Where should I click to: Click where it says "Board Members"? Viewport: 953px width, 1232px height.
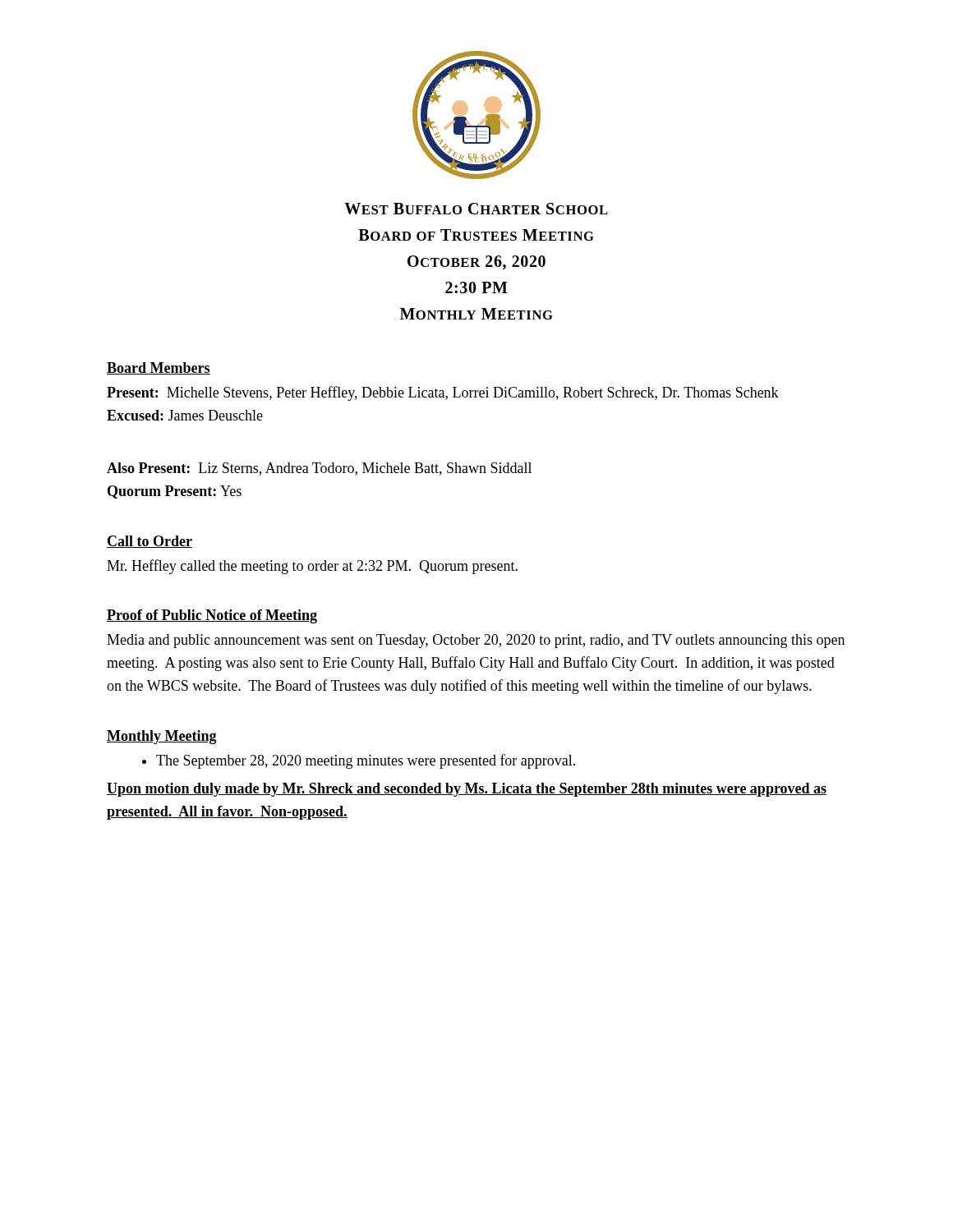(x=158, y=368)
